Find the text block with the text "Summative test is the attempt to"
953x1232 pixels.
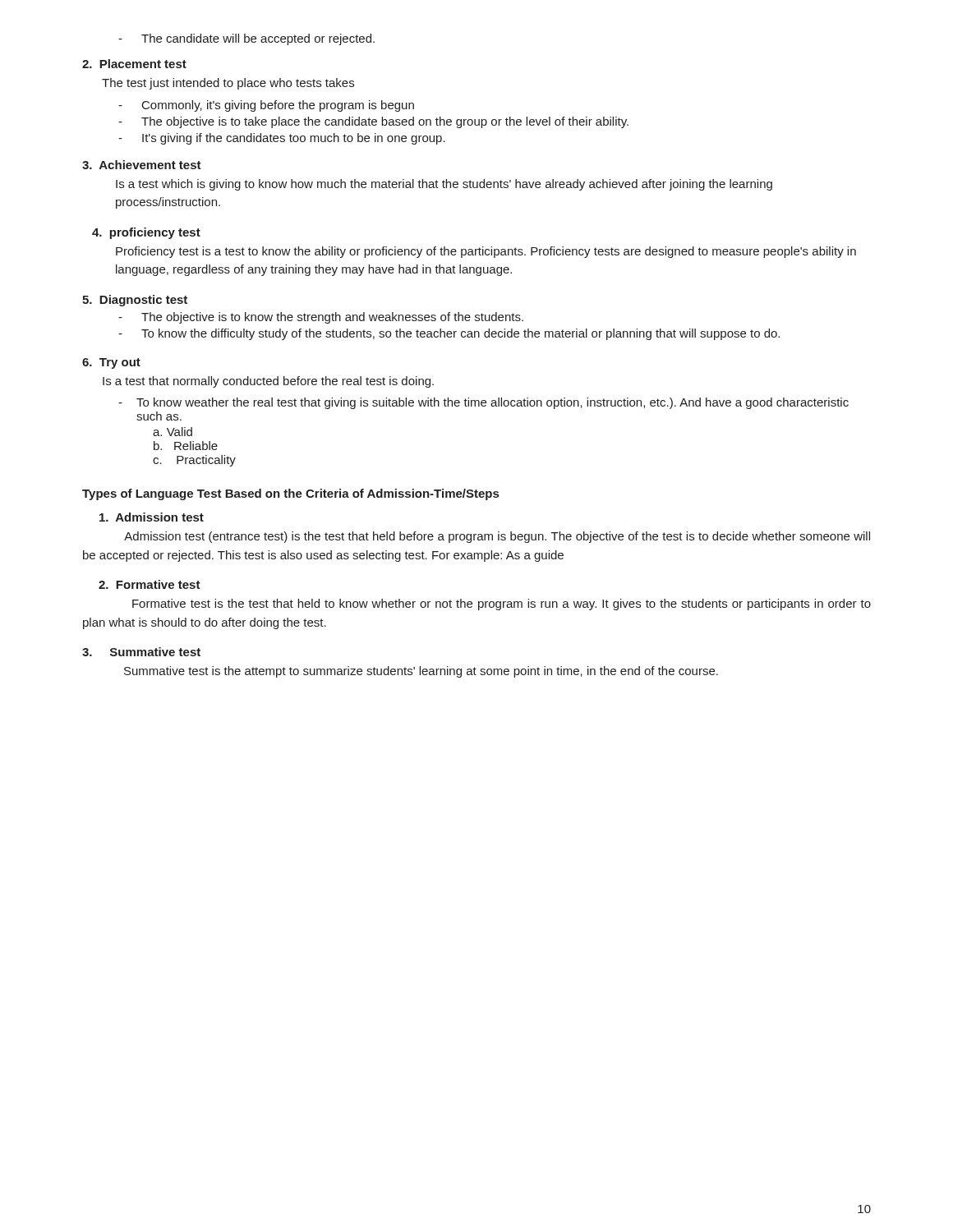(400, 671)
